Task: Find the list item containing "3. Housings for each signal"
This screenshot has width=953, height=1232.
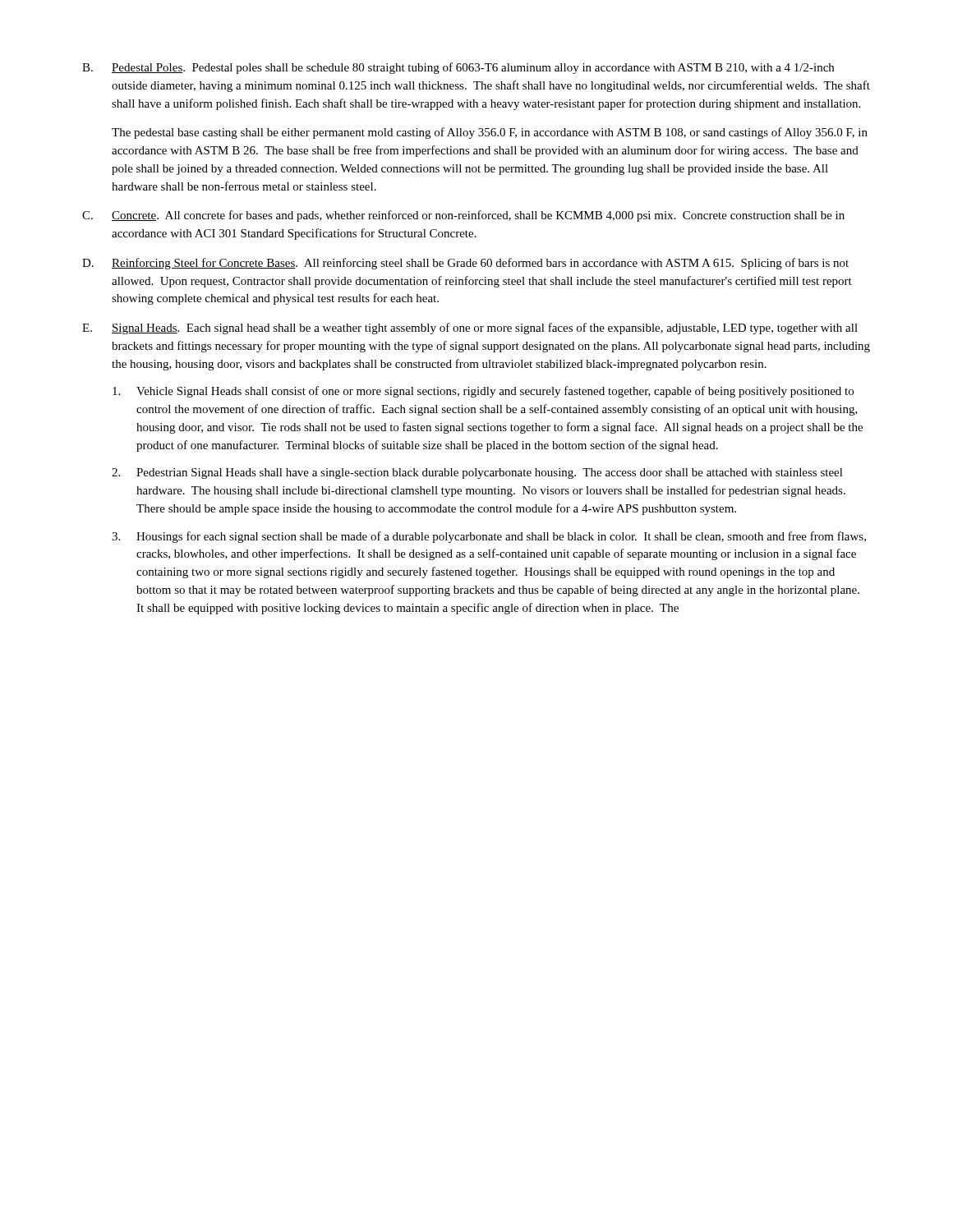Action: click(491, 572)
